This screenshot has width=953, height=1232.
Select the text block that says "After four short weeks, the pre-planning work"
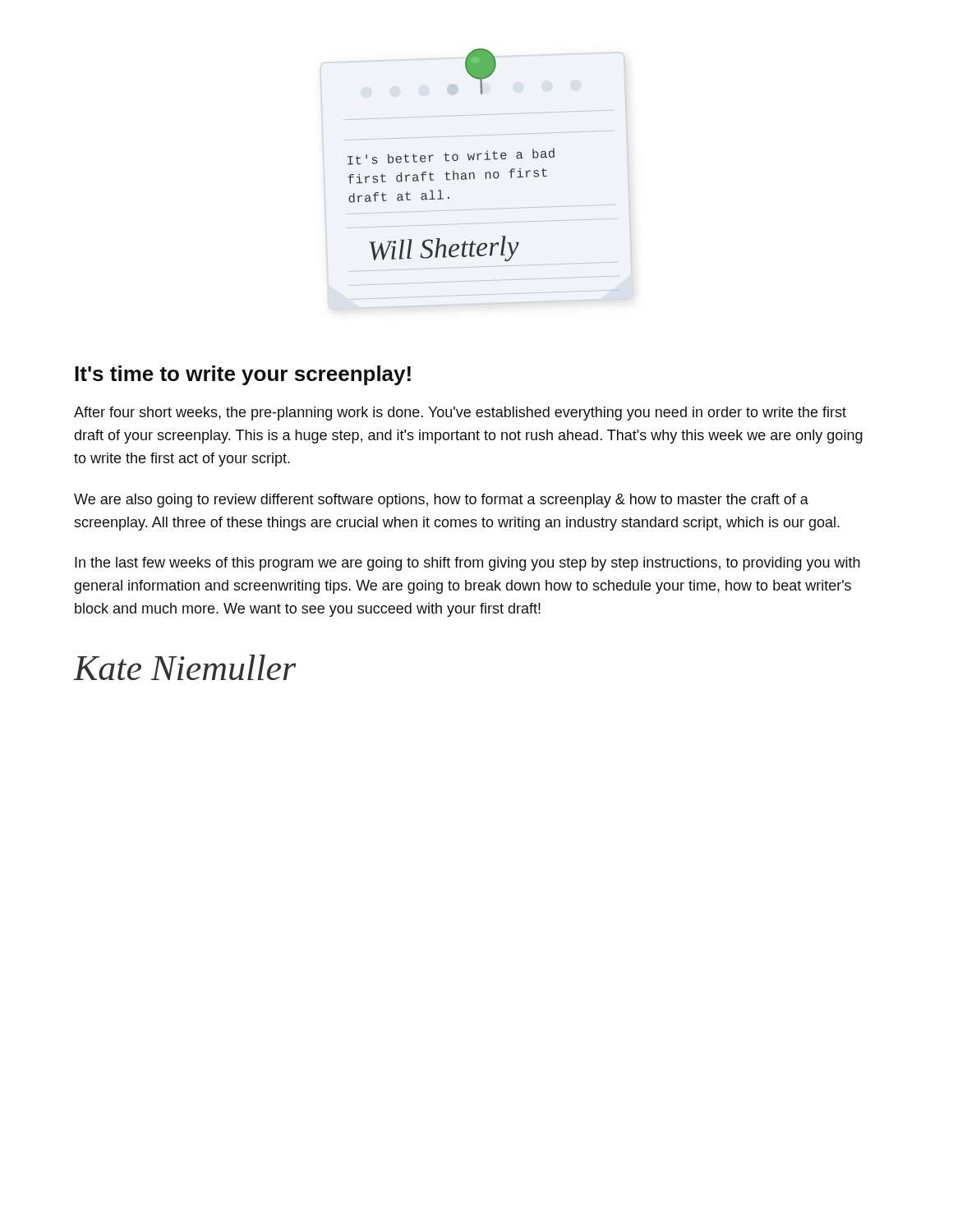468,435
